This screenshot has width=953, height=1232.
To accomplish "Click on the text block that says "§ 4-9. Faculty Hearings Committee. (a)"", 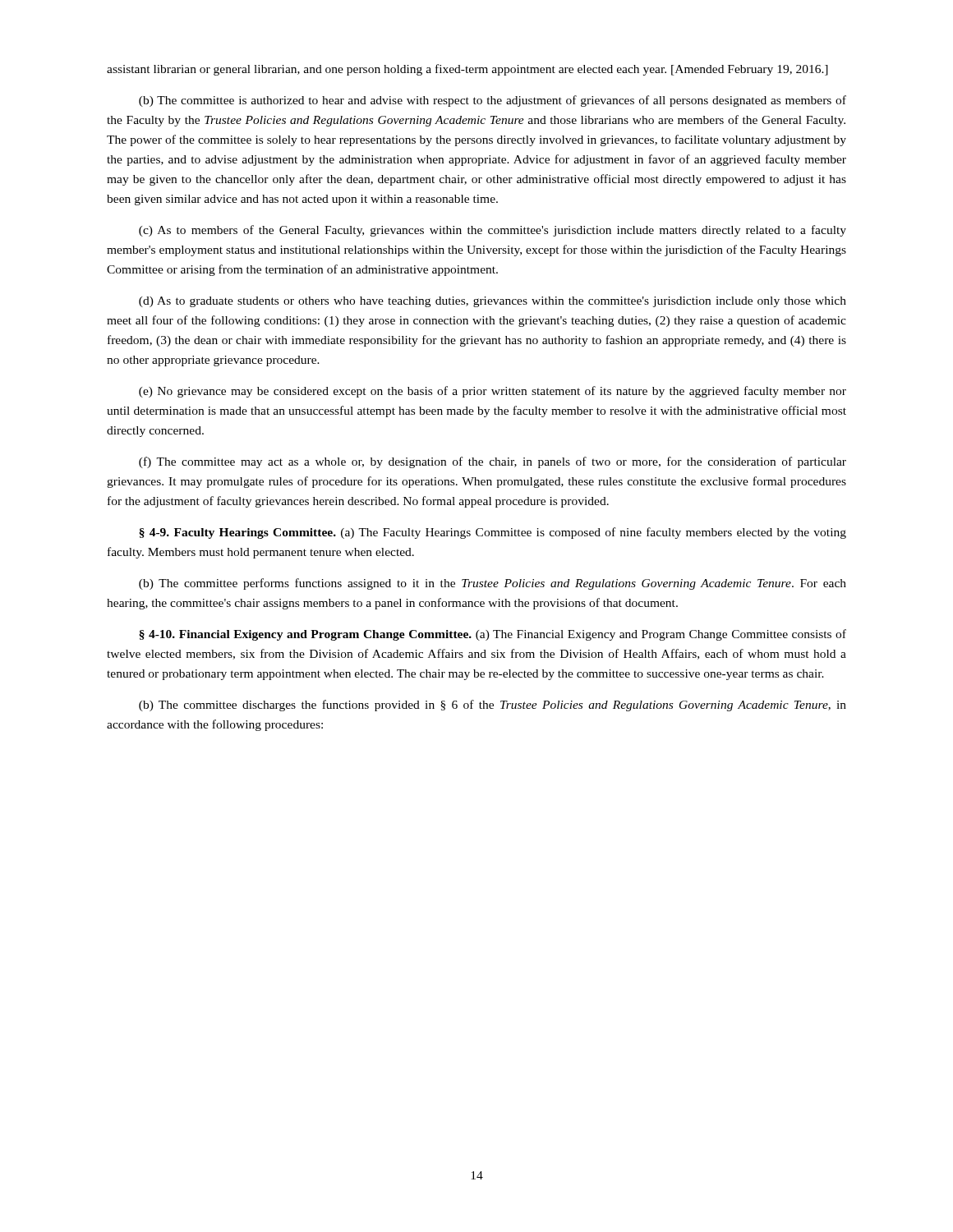I will point(476,542).
